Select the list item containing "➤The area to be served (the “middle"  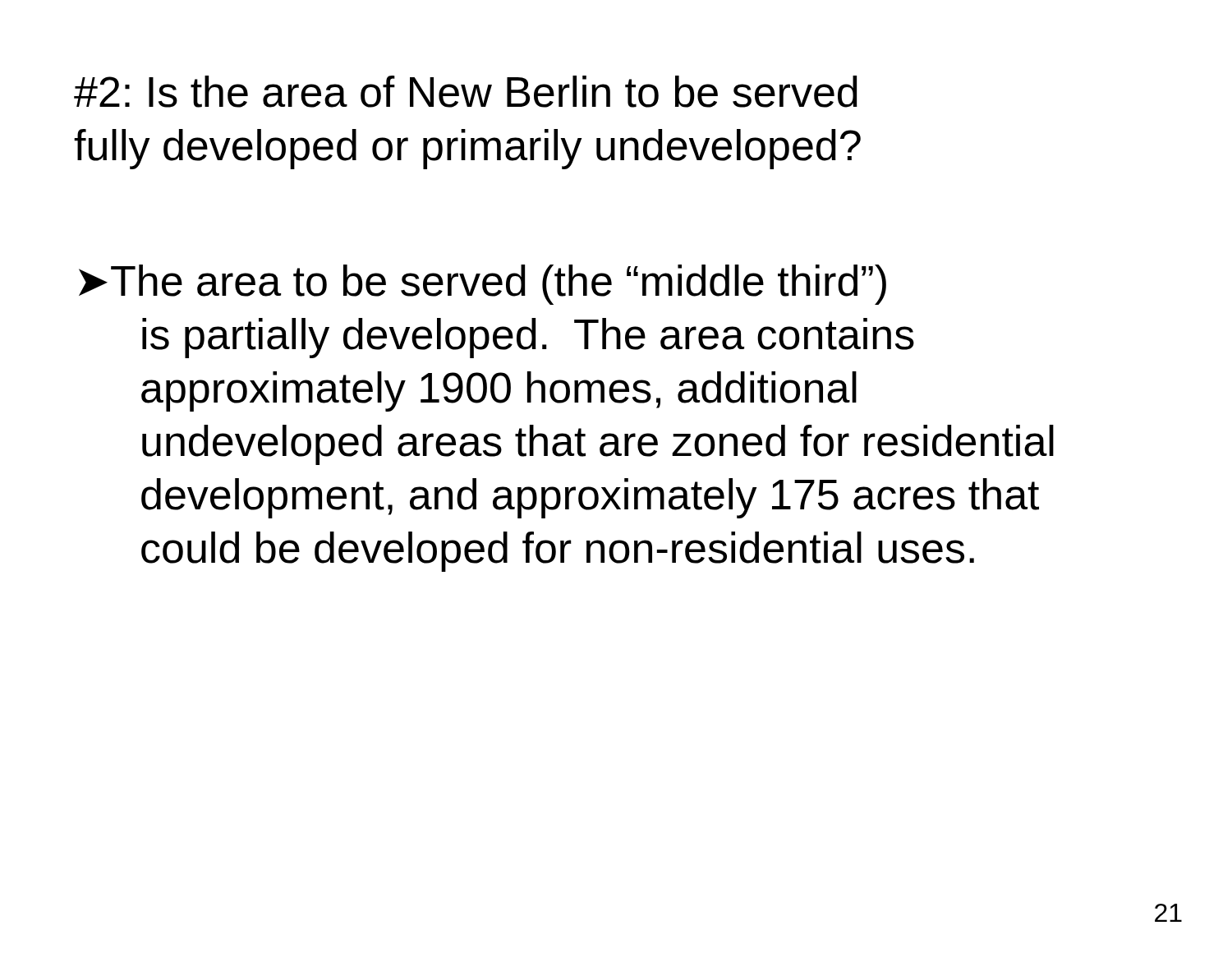(567, 416)
